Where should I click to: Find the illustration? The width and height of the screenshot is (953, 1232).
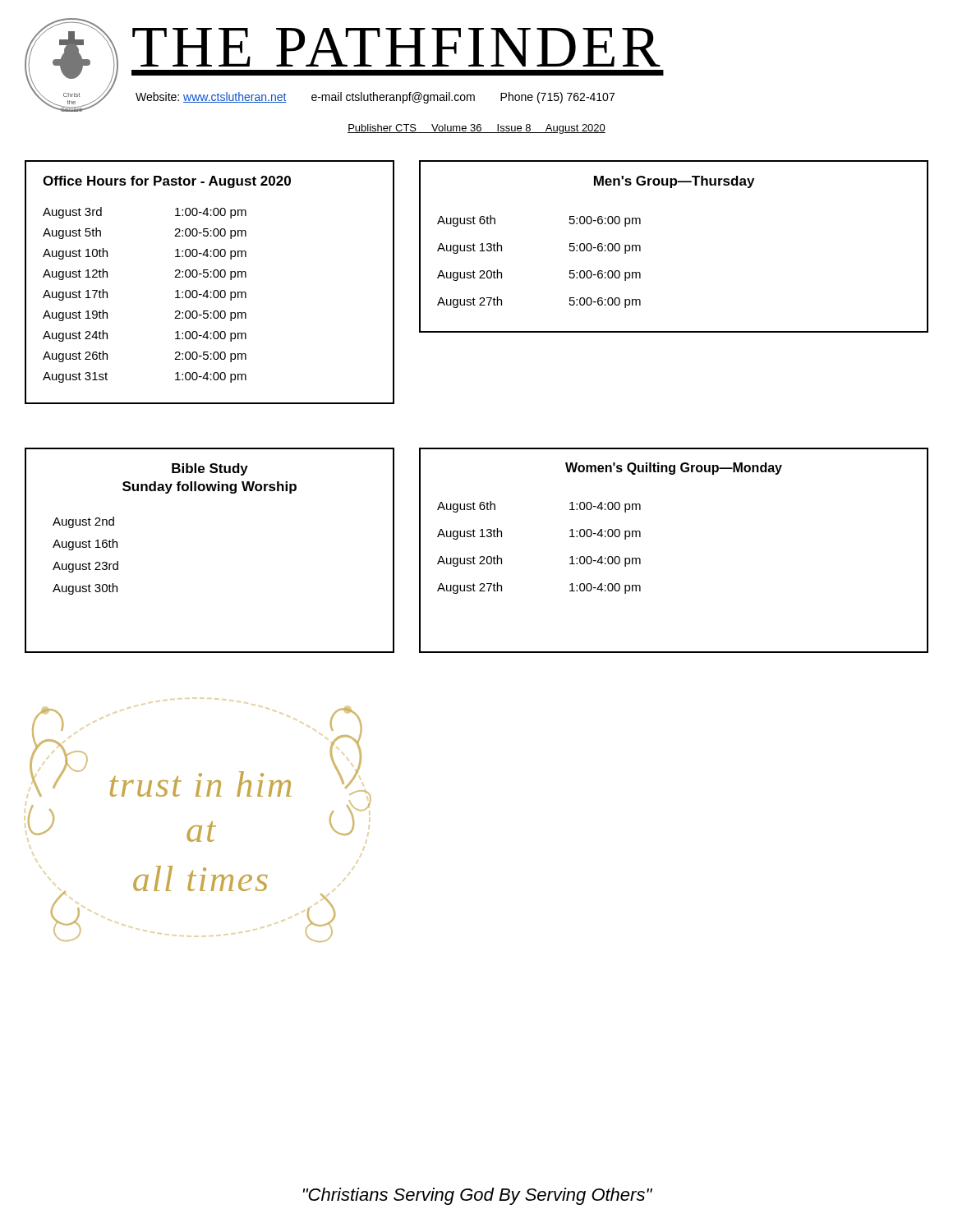coord(201,817)
